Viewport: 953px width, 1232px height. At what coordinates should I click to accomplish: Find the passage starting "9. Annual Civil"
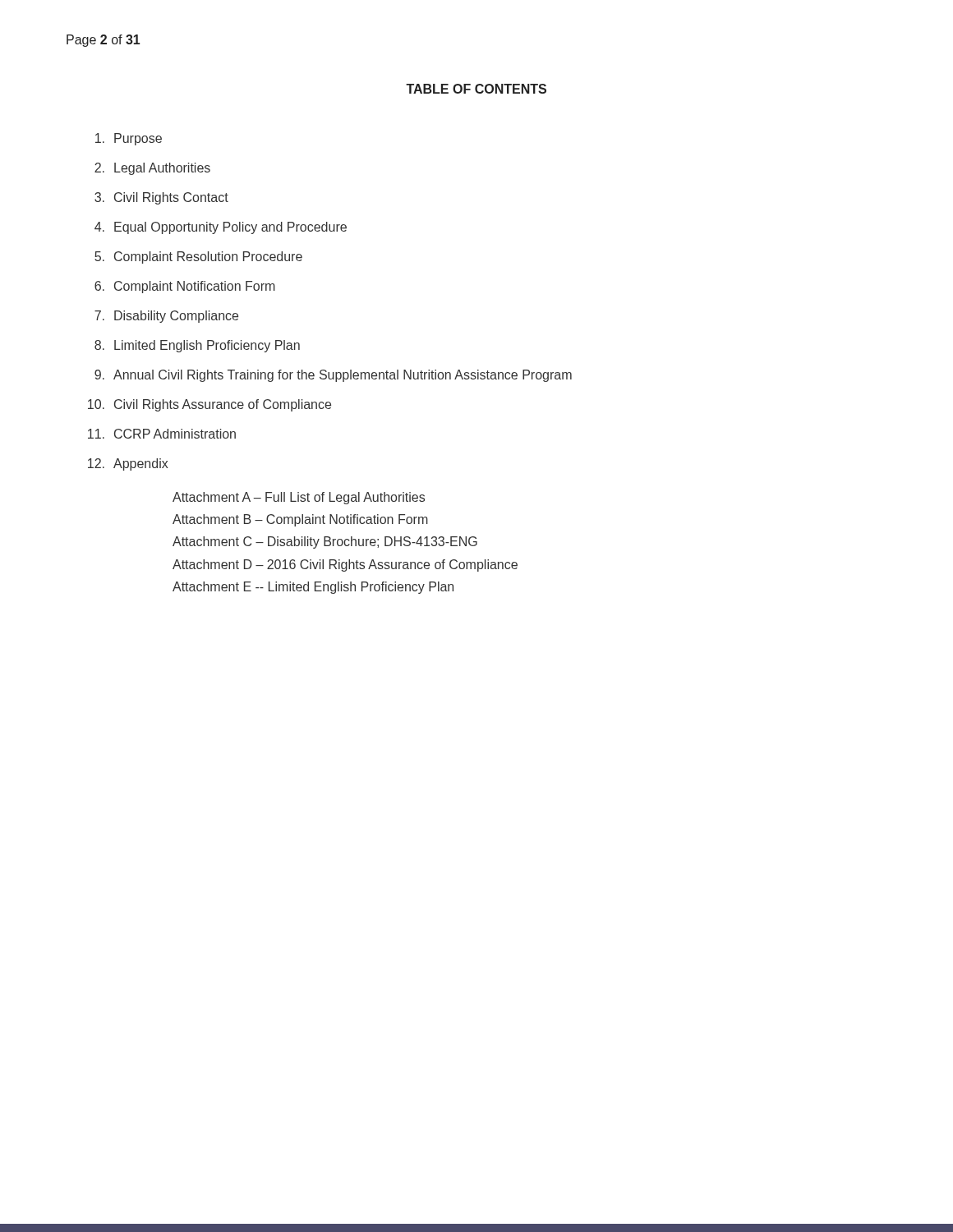pyautogui.click(x=319, y=375)
